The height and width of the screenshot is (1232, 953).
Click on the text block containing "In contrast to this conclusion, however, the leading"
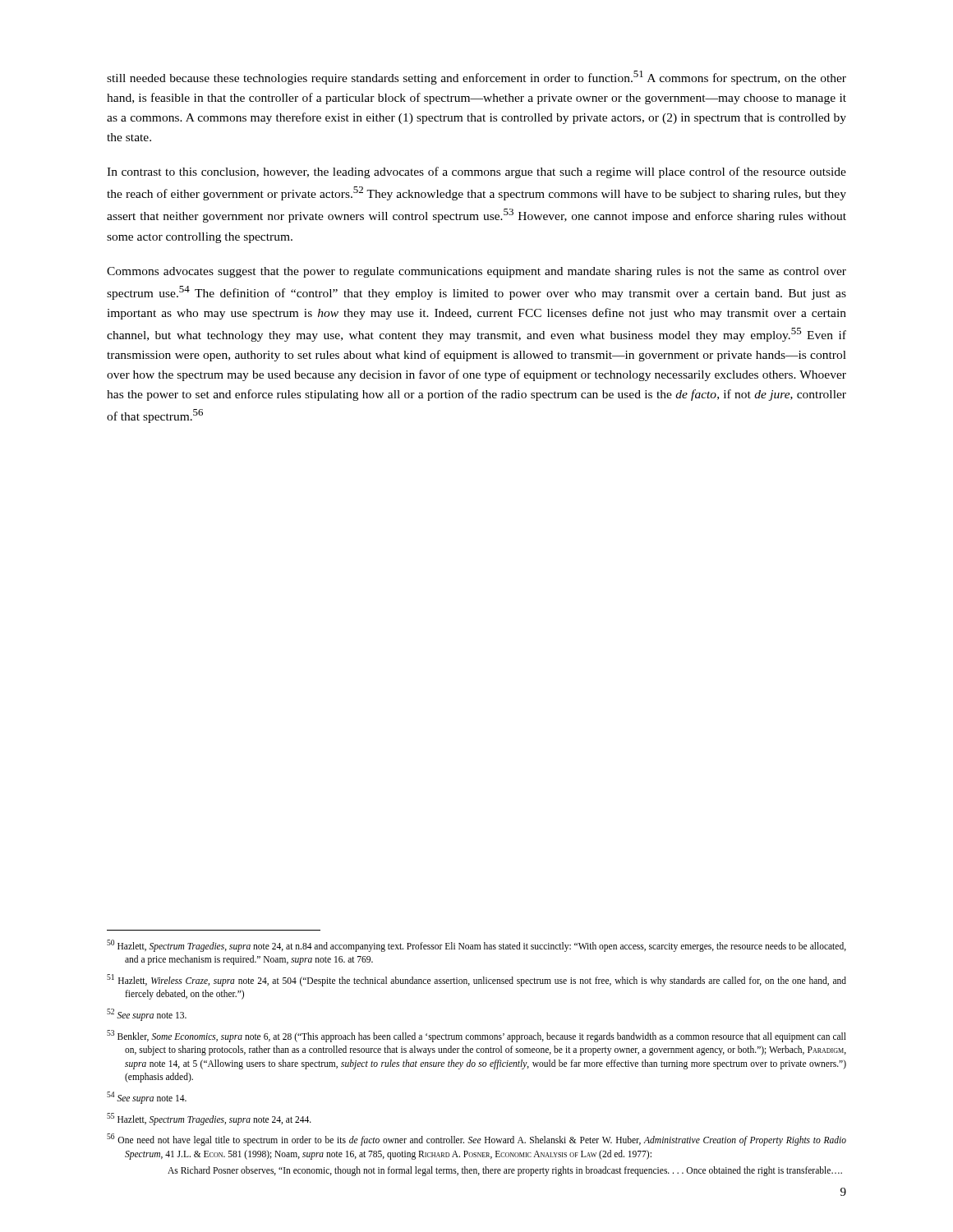point(476,204)
